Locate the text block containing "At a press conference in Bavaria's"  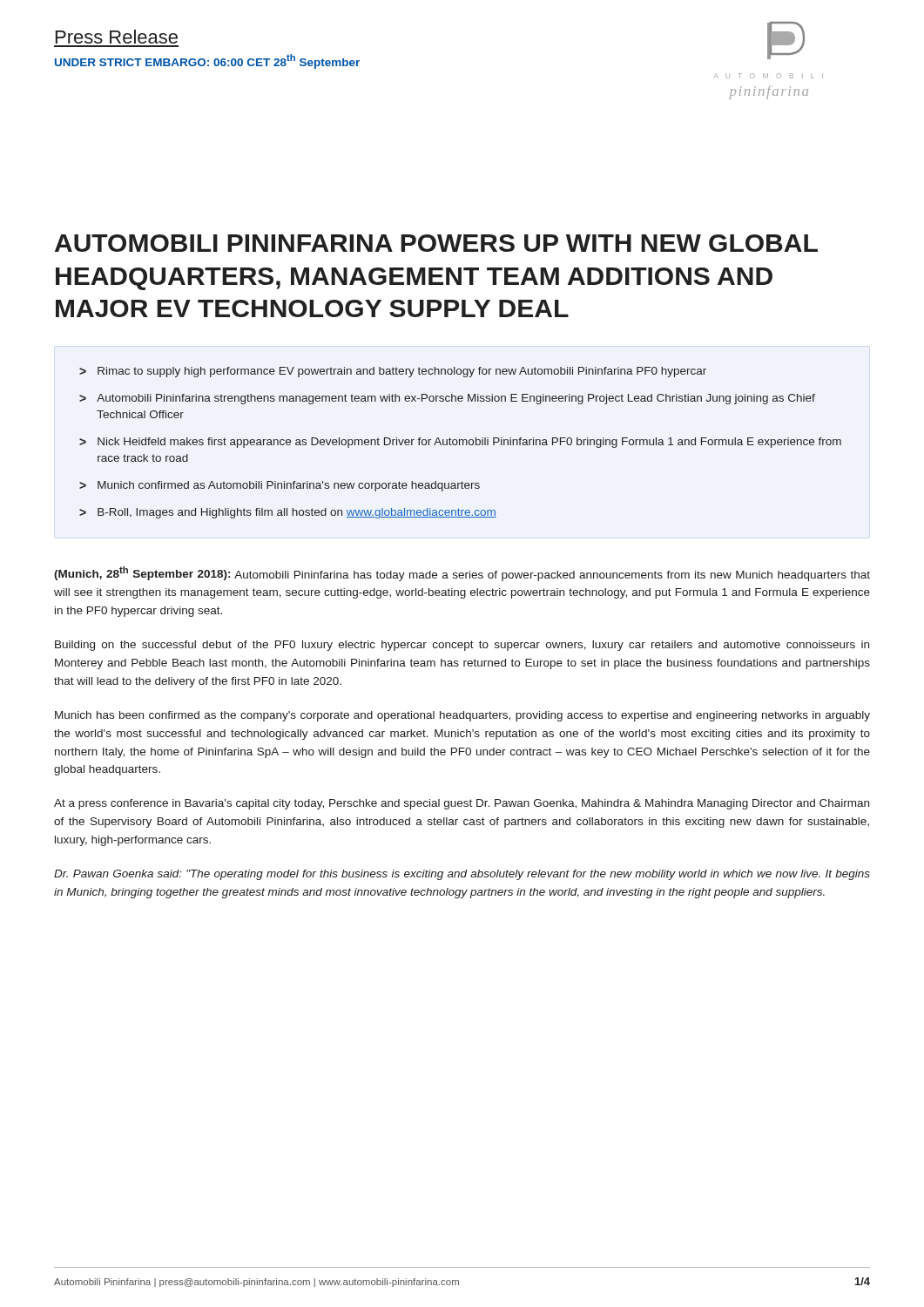tap(462, 822)
